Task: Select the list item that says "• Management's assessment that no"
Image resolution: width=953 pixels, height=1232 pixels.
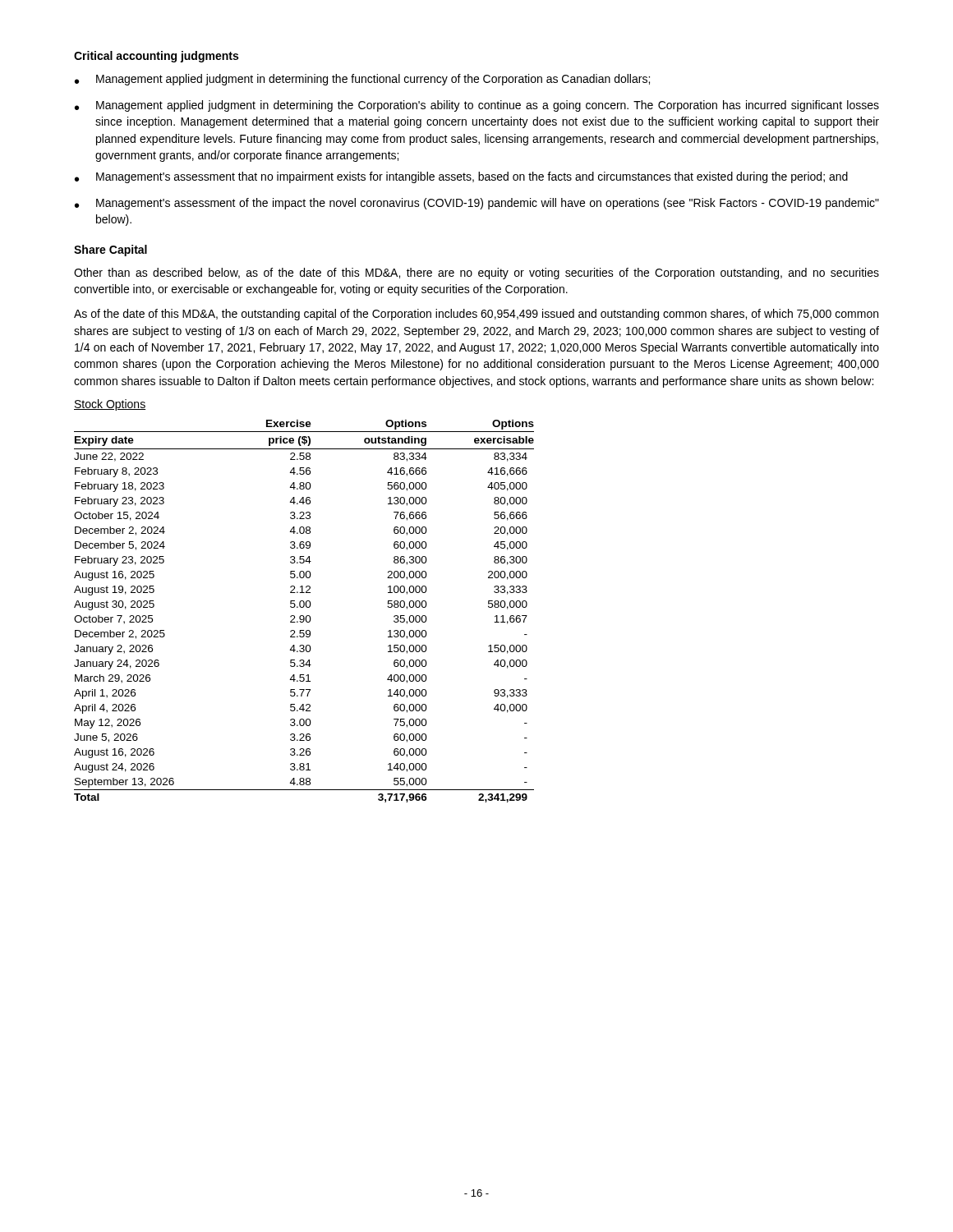Action: click(x=476, y=179)
